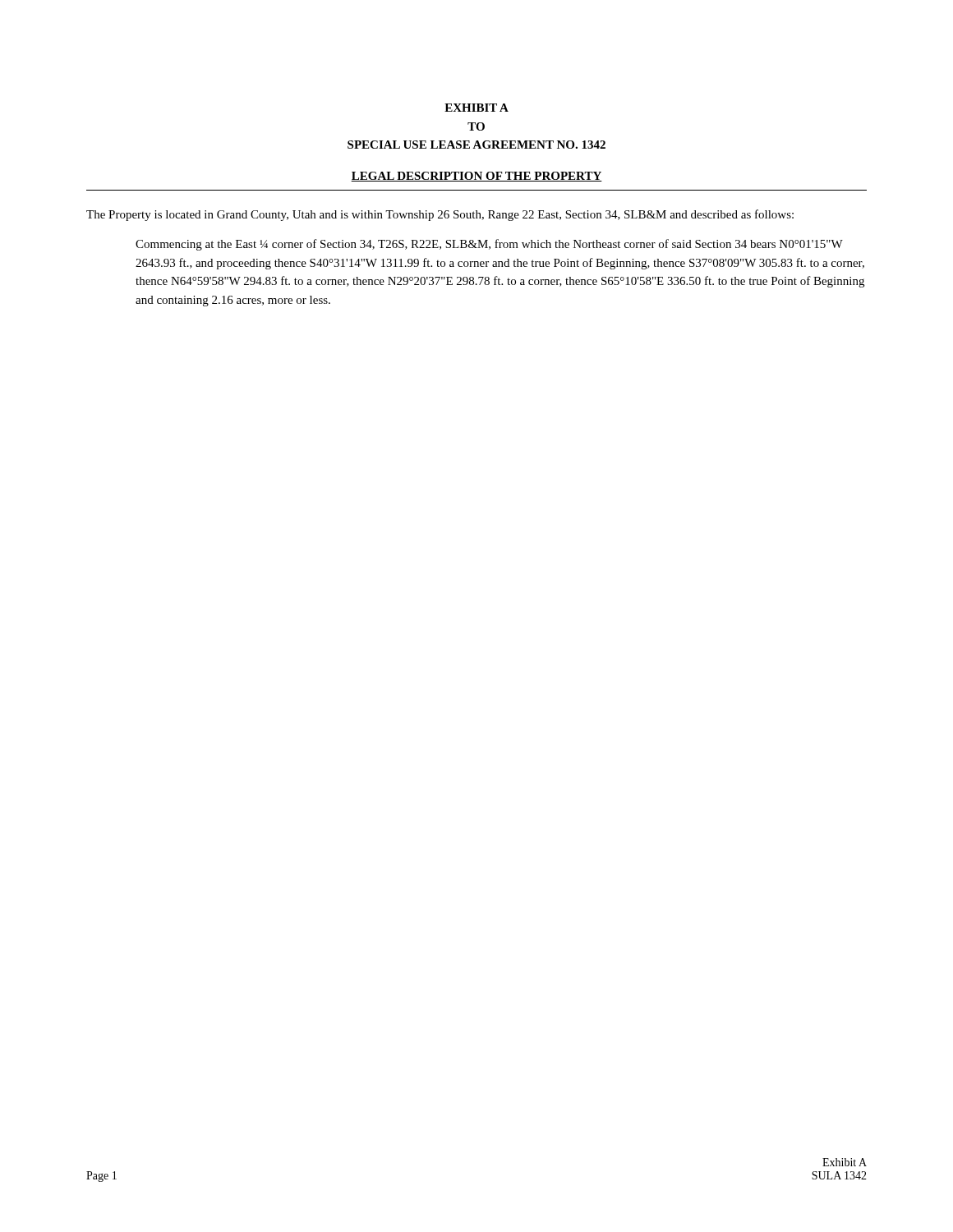Viewport: 953px width, 1232px height.
Task: Click the section header that begins "LEGAL DESCRIPTION OF THE"
Action: tap(476, 175)
